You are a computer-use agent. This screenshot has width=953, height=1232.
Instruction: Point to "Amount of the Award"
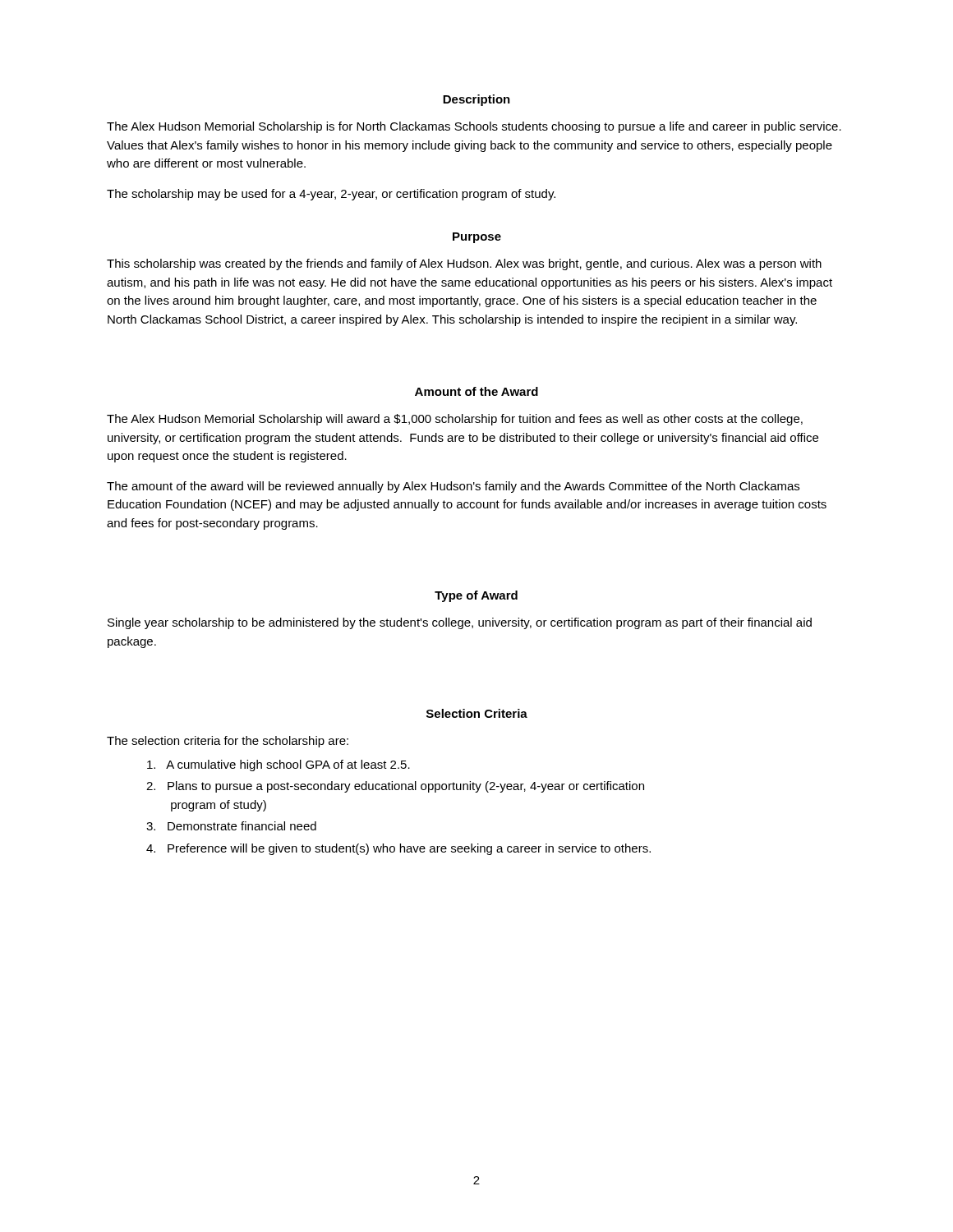click(476, 391)
